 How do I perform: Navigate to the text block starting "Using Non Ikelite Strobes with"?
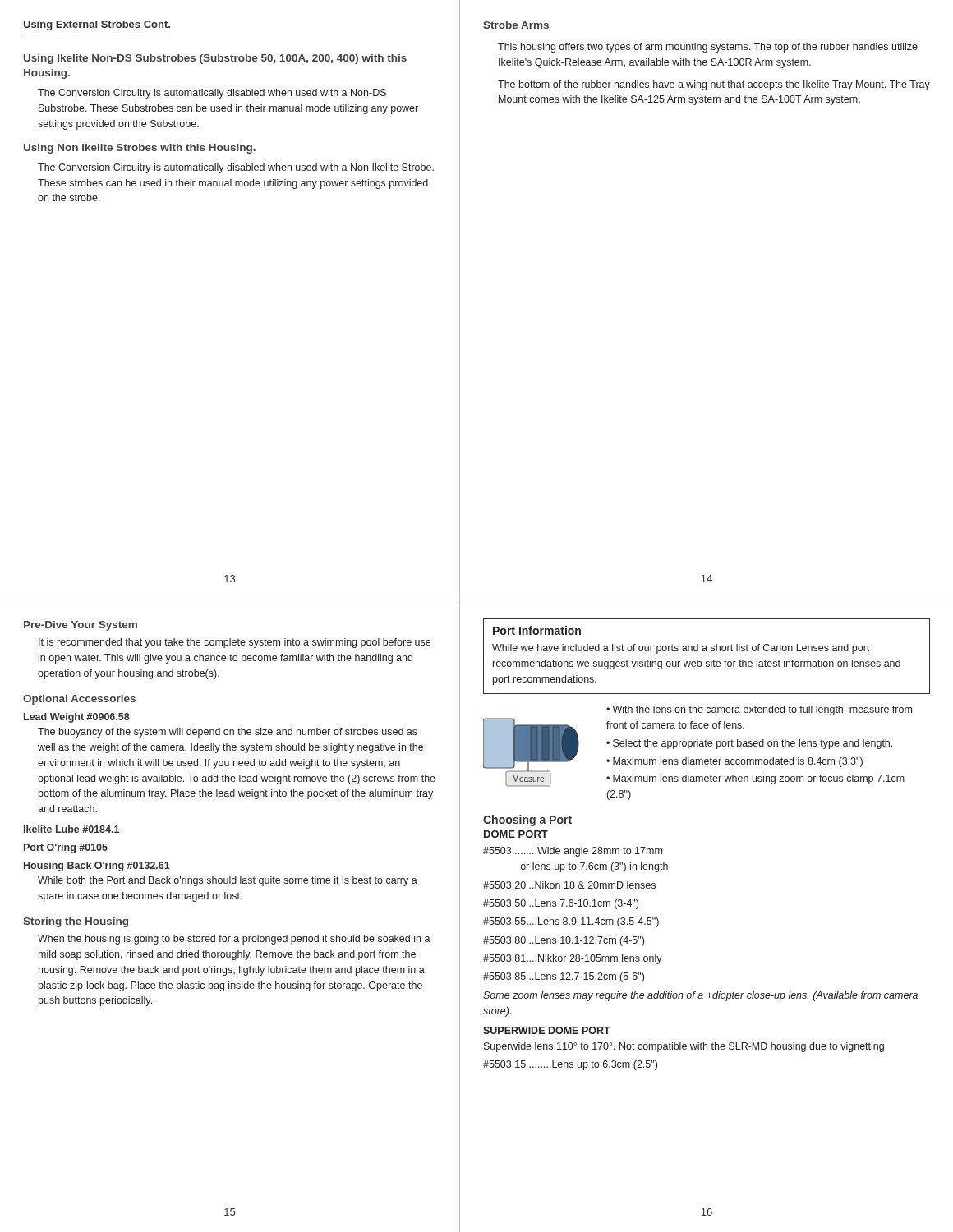tap(139, 147)
